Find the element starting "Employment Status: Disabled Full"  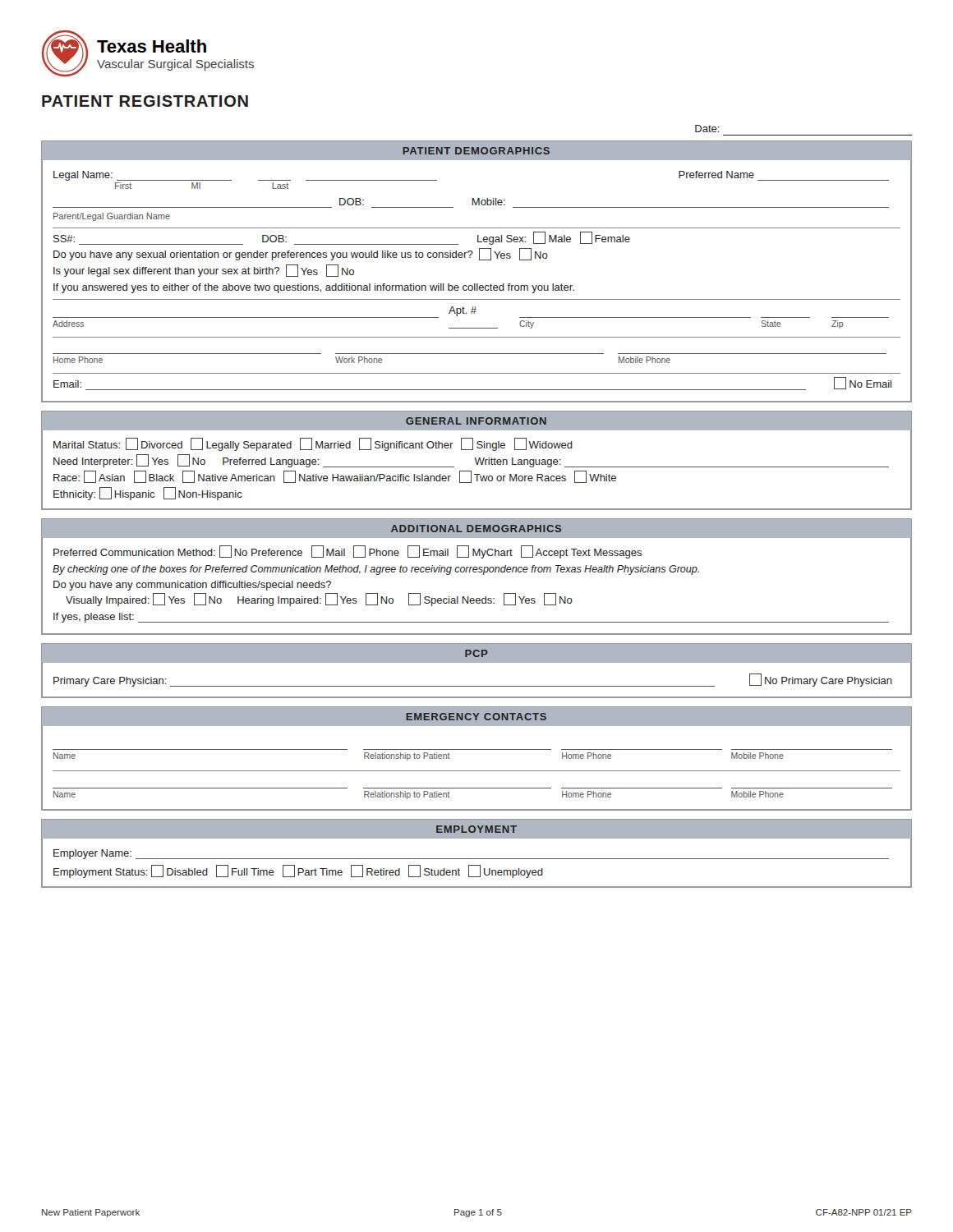(x=298, y=872)
